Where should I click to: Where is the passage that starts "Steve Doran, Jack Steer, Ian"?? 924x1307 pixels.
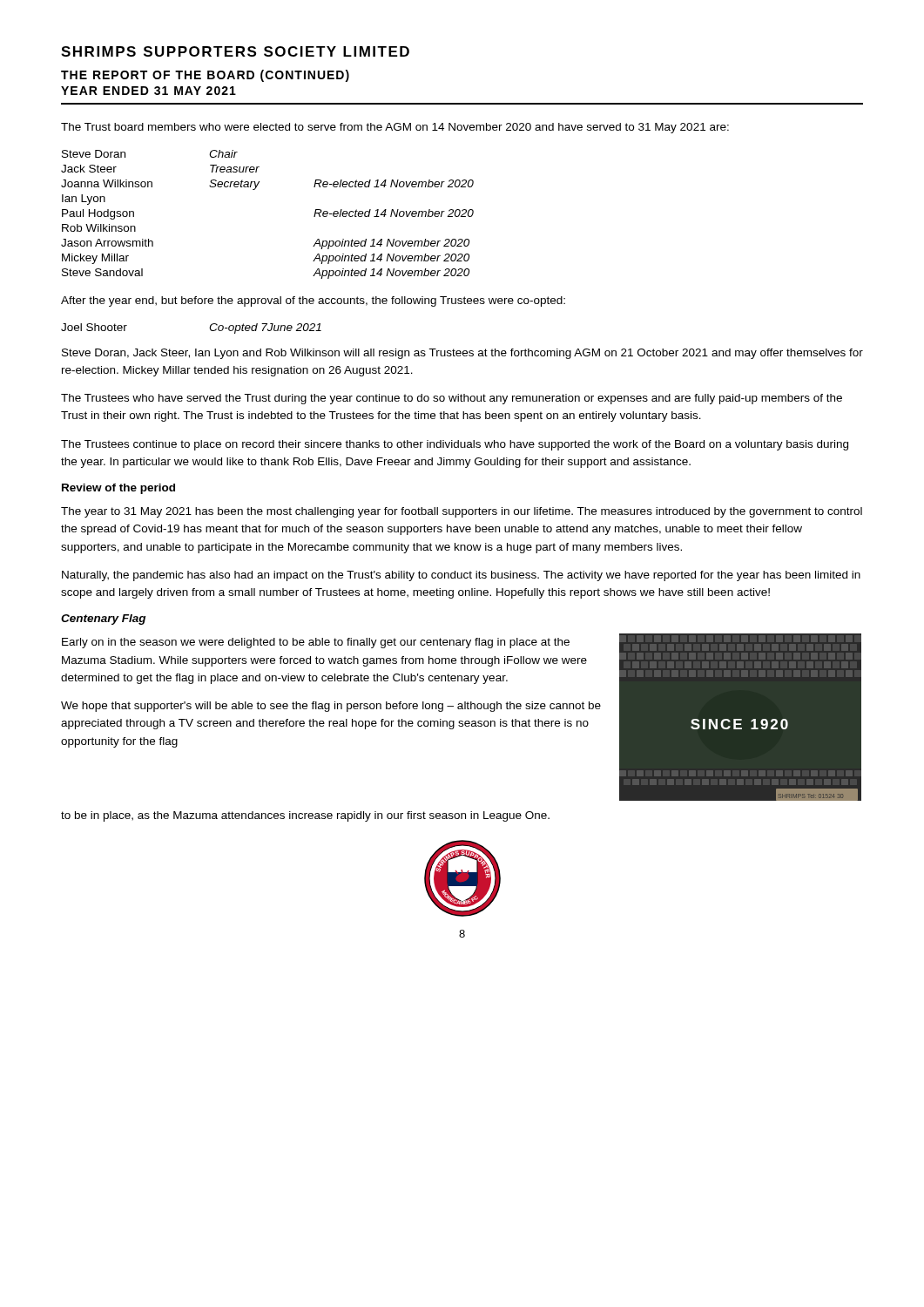coord(462,361)
